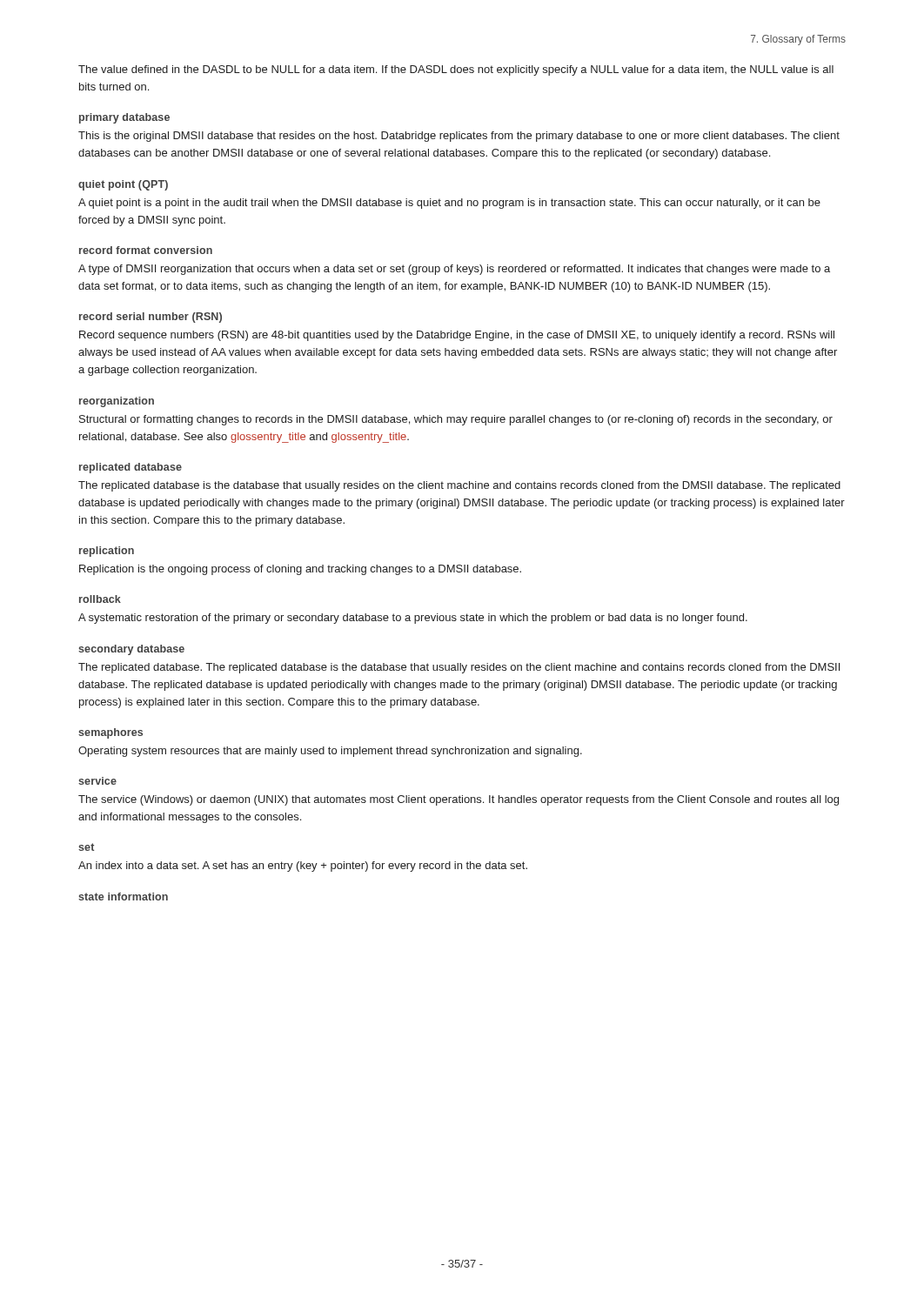The image size is (924, 1305).
Task: Find the block on this page that starts "Replication is the"
Action: pos(300,569)
